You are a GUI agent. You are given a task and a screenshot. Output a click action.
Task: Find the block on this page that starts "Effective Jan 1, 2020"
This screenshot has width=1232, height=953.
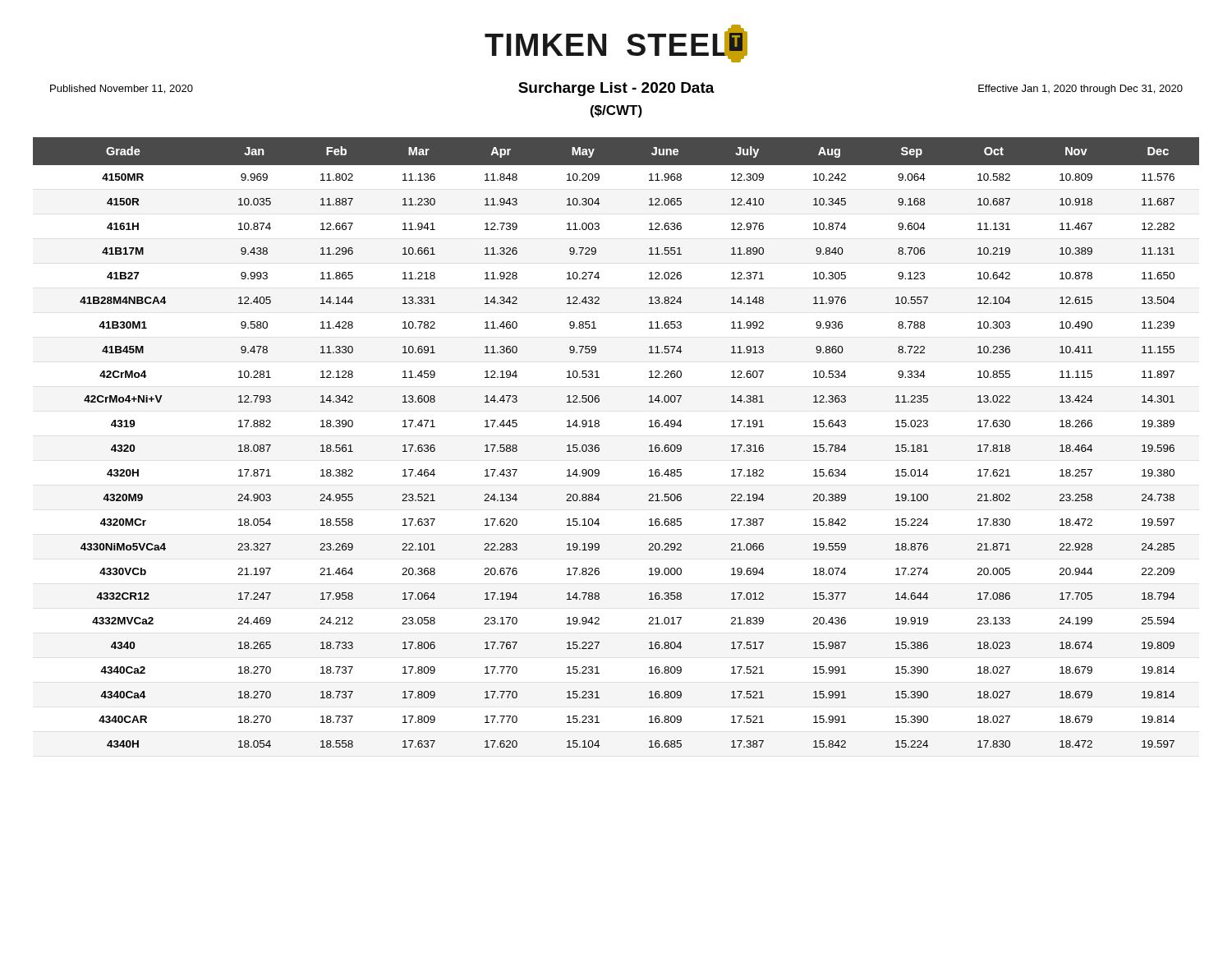click(x=1080, y=88)
